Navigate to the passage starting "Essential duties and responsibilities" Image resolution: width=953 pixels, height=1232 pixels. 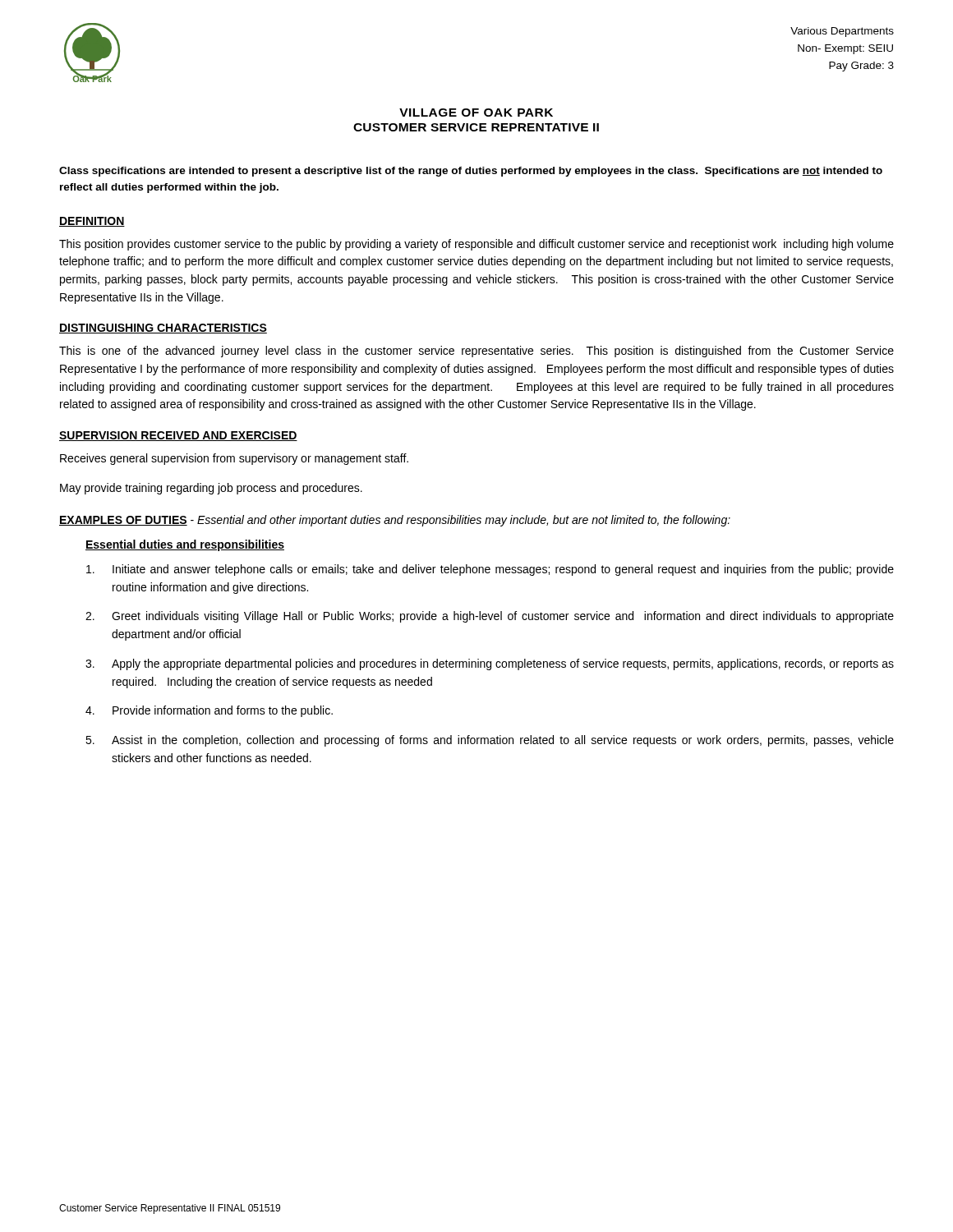(185, 545)
